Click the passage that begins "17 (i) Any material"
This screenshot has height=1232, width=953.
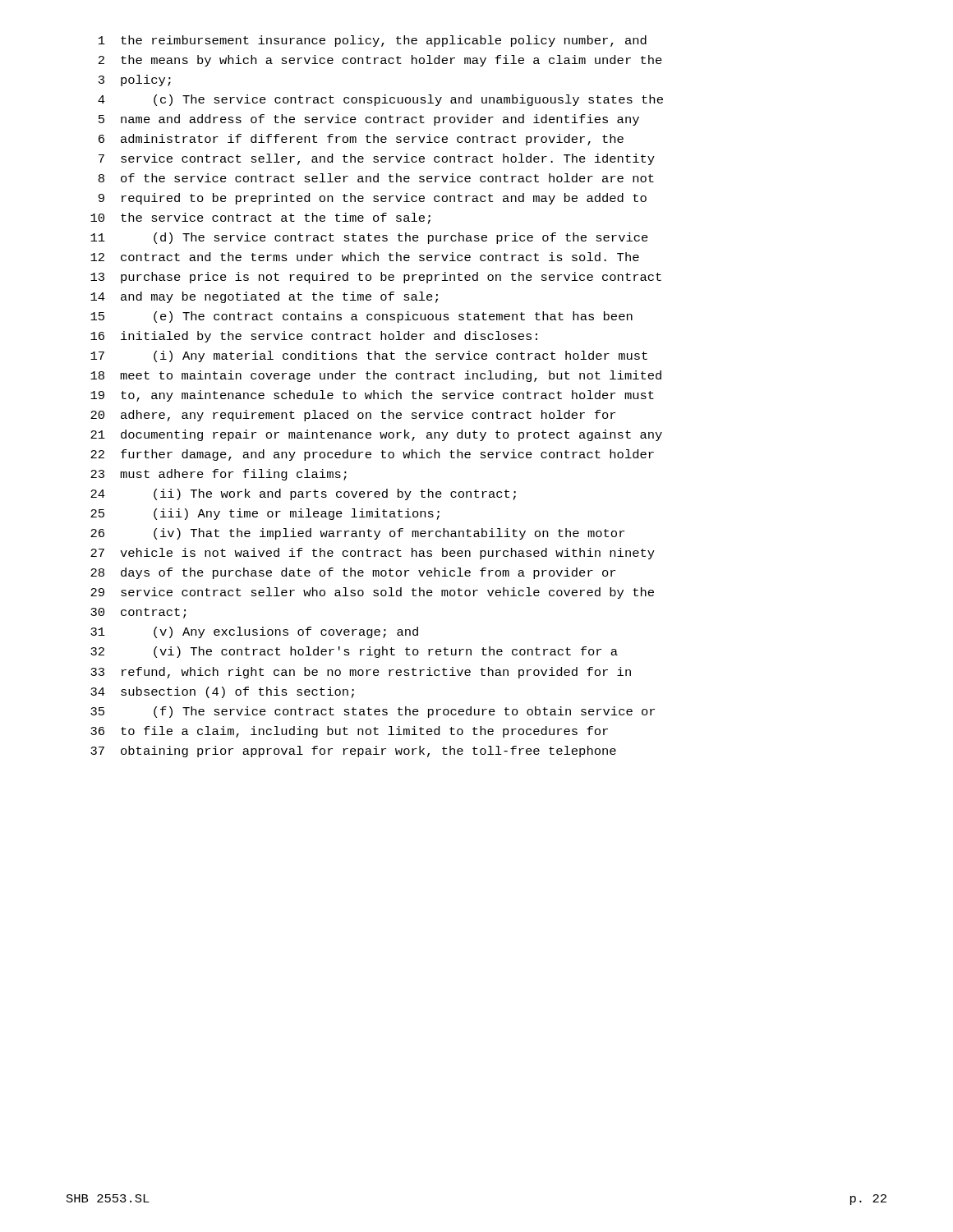(476, 357)
